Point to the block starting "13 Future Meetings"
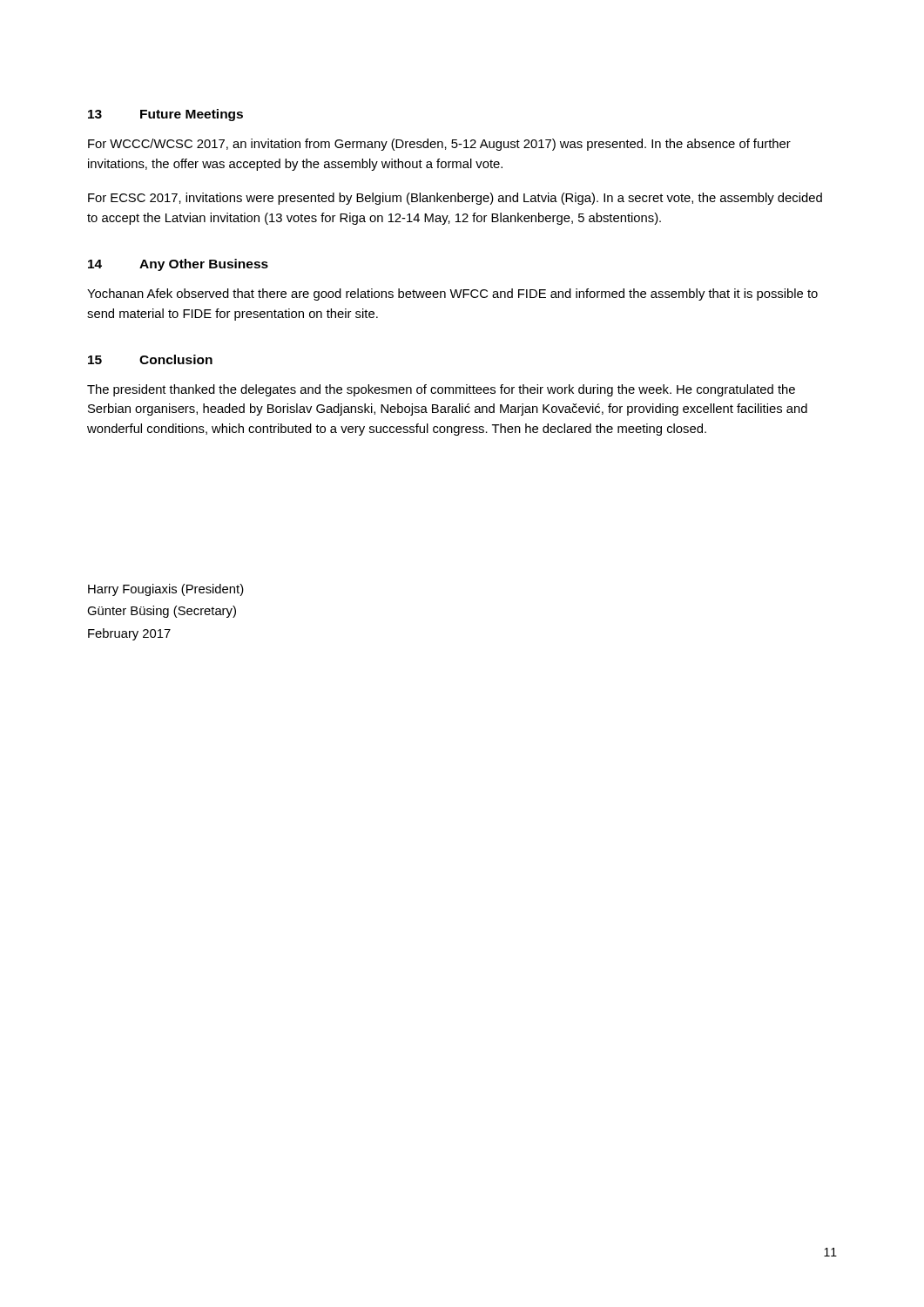Viewport: 924px width, 1307px height. (165, 114)
